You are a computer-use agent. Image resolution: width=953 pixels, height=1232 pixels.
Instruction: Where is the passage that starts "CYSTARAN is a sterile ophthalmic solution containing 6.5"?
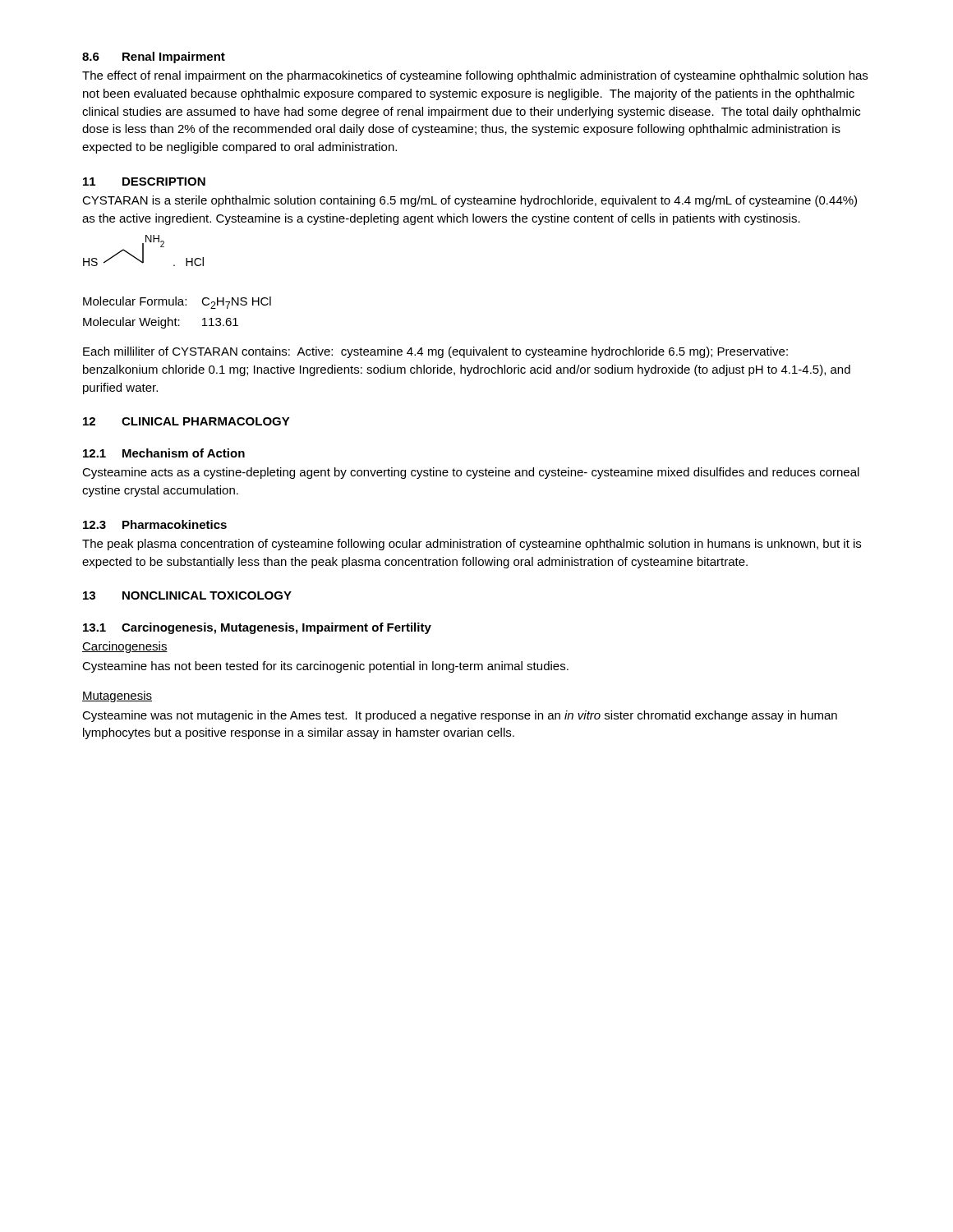pos(470,209)
